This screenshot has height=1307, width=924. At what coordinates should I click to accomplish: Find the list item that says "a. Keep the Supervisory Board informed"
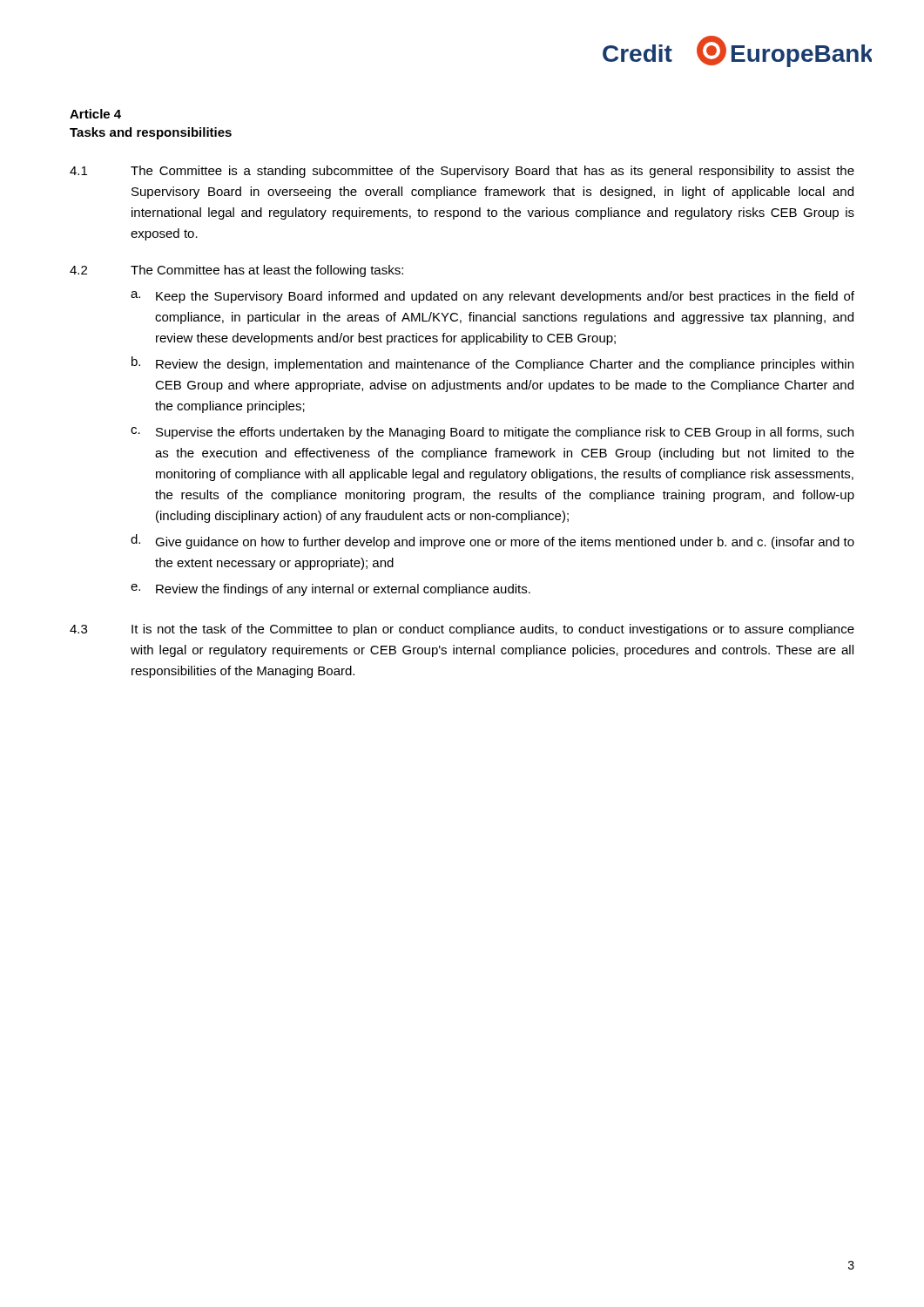point(492,317)
